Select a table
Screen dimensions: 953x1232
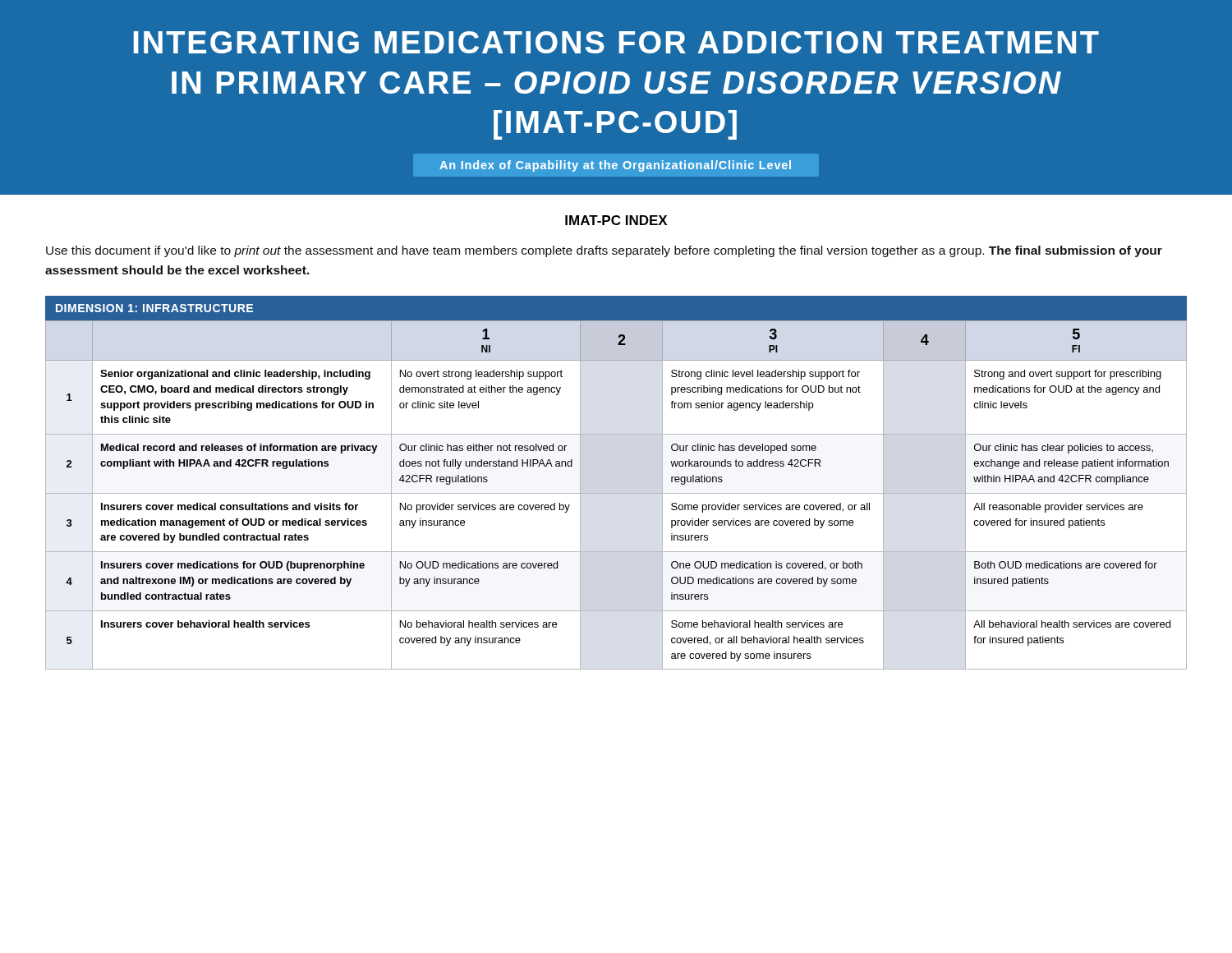click(x=616, y=483)
